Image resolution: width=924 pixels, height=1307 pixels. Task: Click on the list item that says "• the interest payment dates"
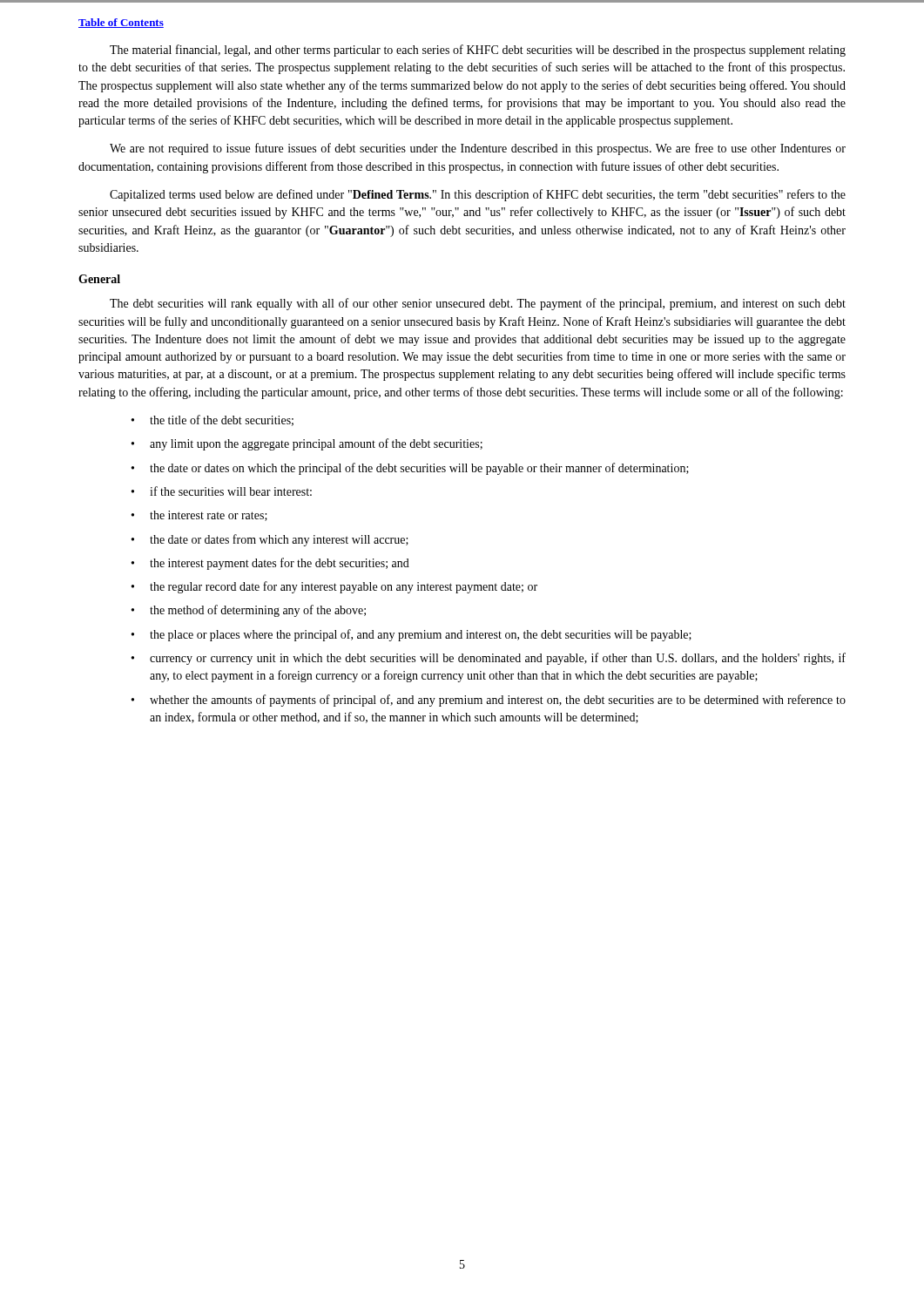point(270,564)
